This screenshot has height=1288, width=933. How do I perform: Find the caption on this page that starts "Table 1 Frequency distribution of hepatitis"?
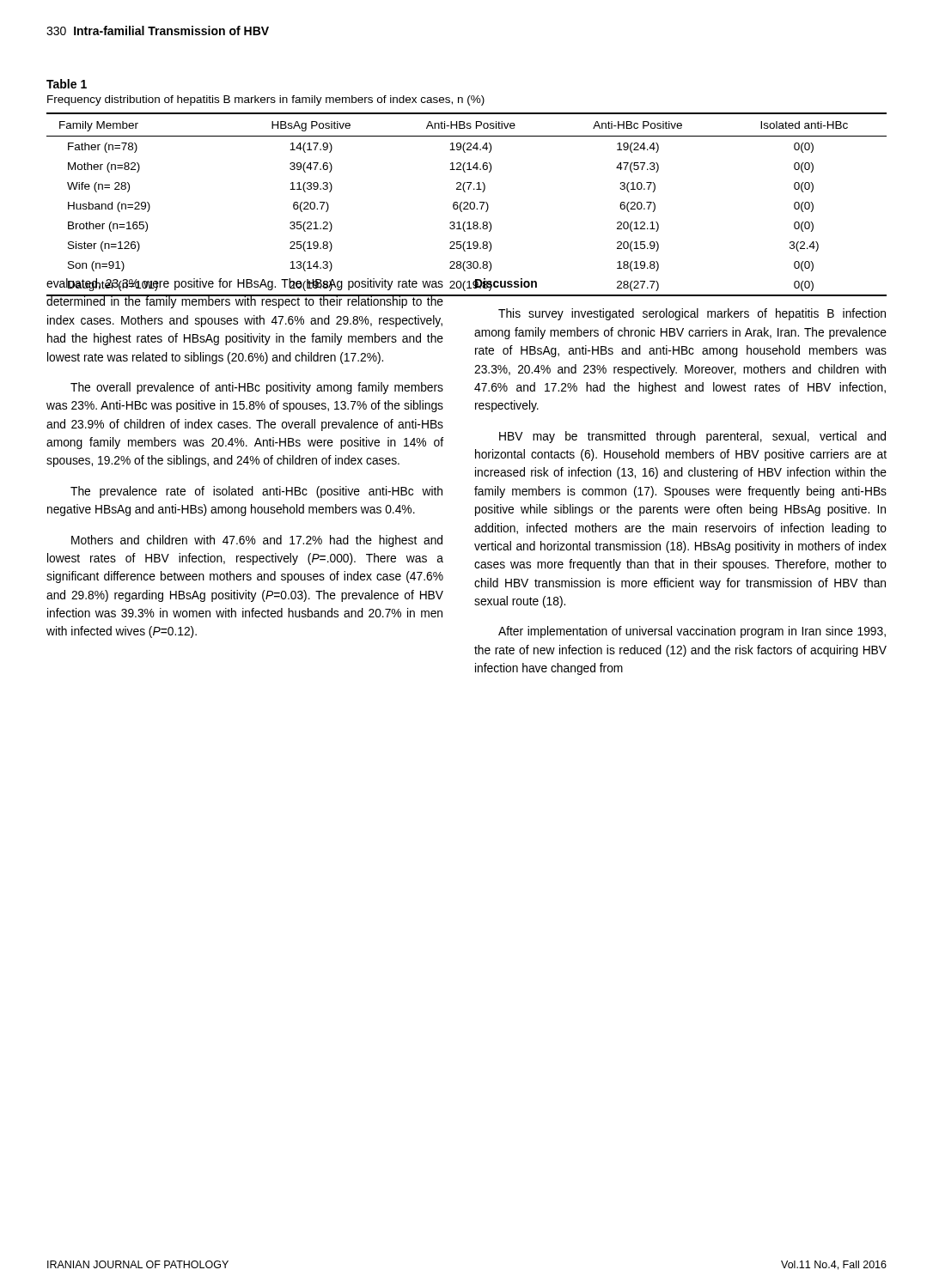(x=466, y=91)
